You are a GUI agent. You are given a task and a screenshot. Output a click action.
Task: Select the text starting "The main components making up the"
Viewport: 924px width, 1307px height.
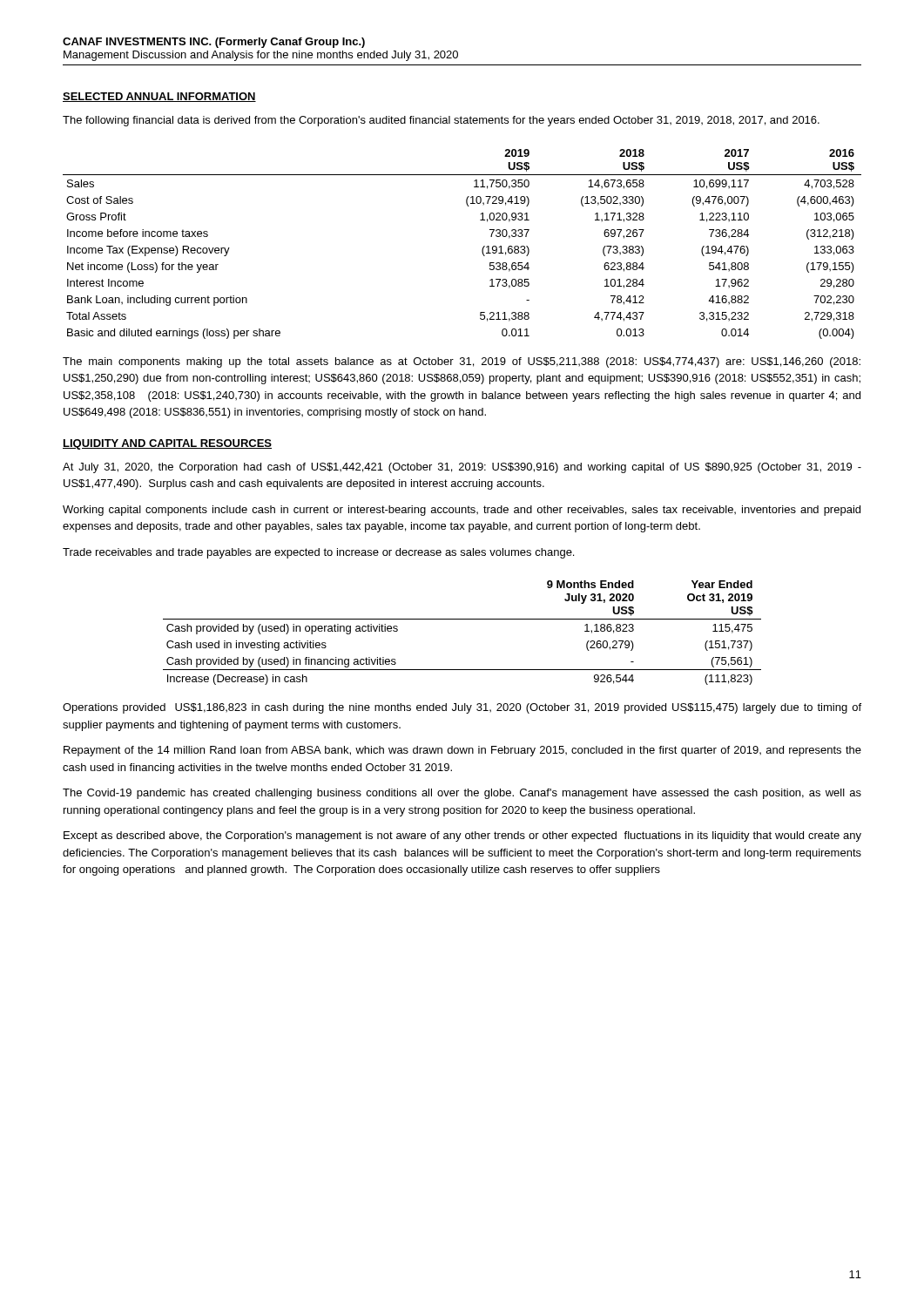point(462,386)
